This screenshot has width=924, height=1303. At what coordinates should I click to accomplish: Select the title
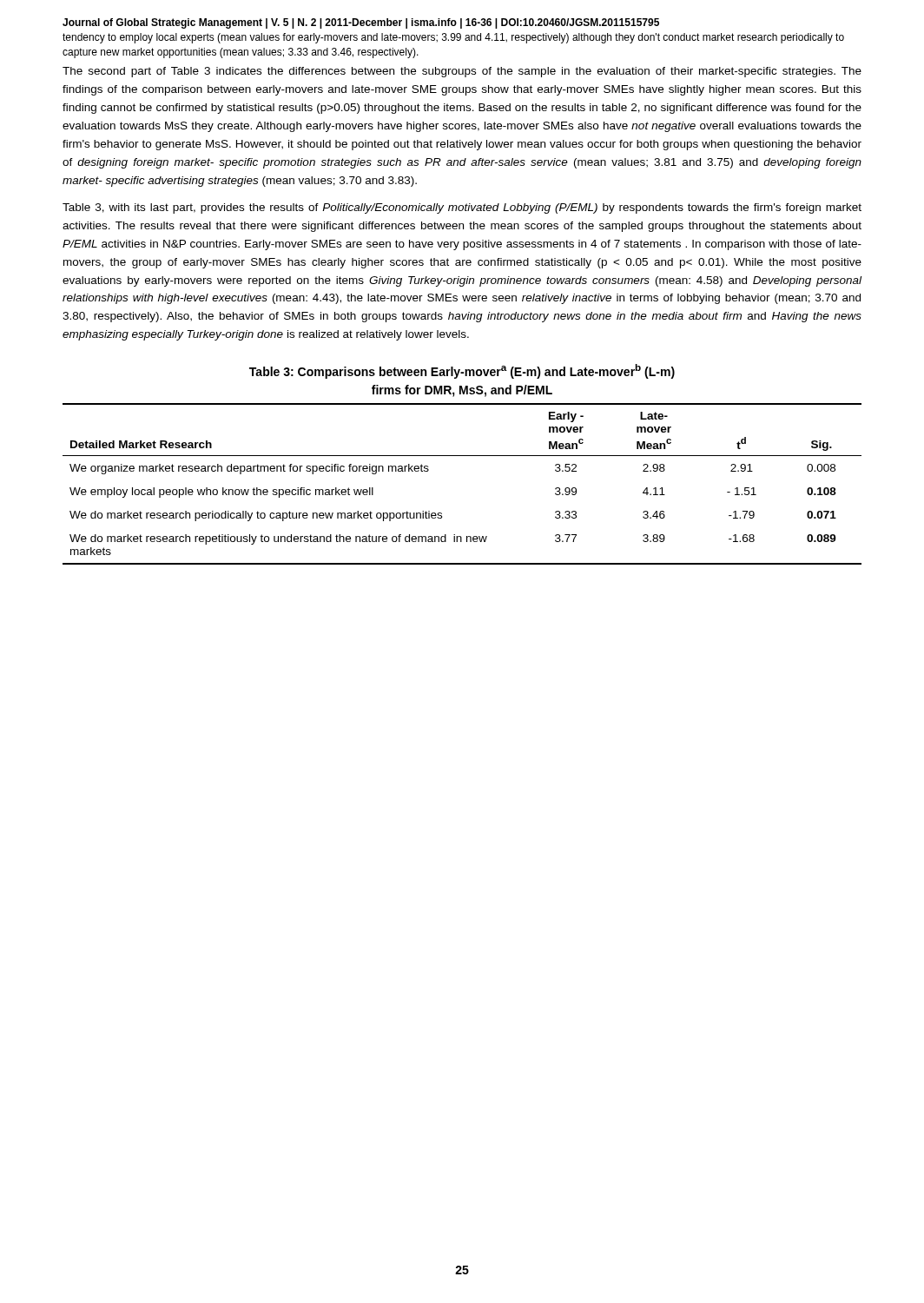click(x=462, y=379)
